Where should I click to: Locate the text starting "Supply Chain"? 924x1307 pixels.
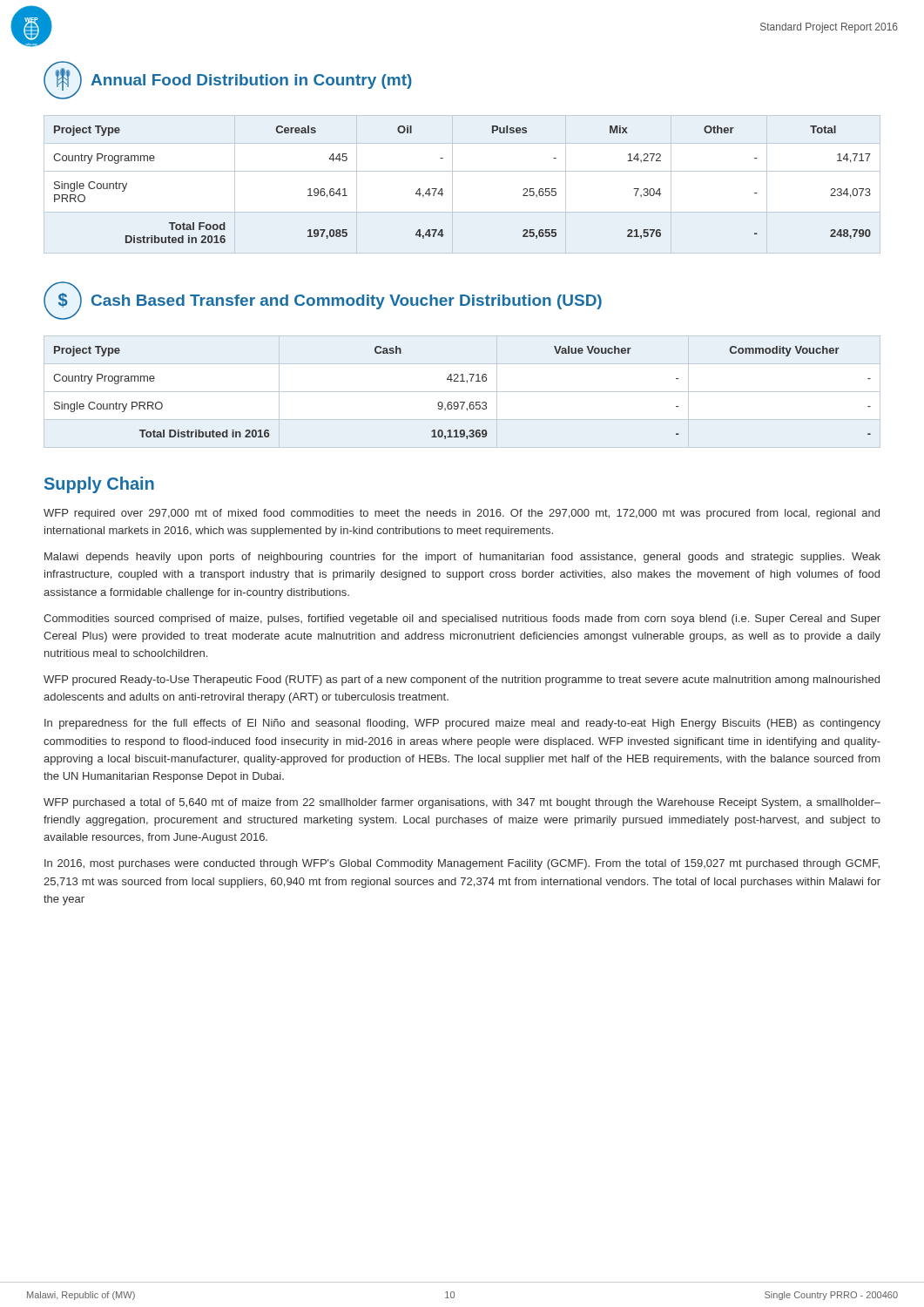tap(99, 484)
